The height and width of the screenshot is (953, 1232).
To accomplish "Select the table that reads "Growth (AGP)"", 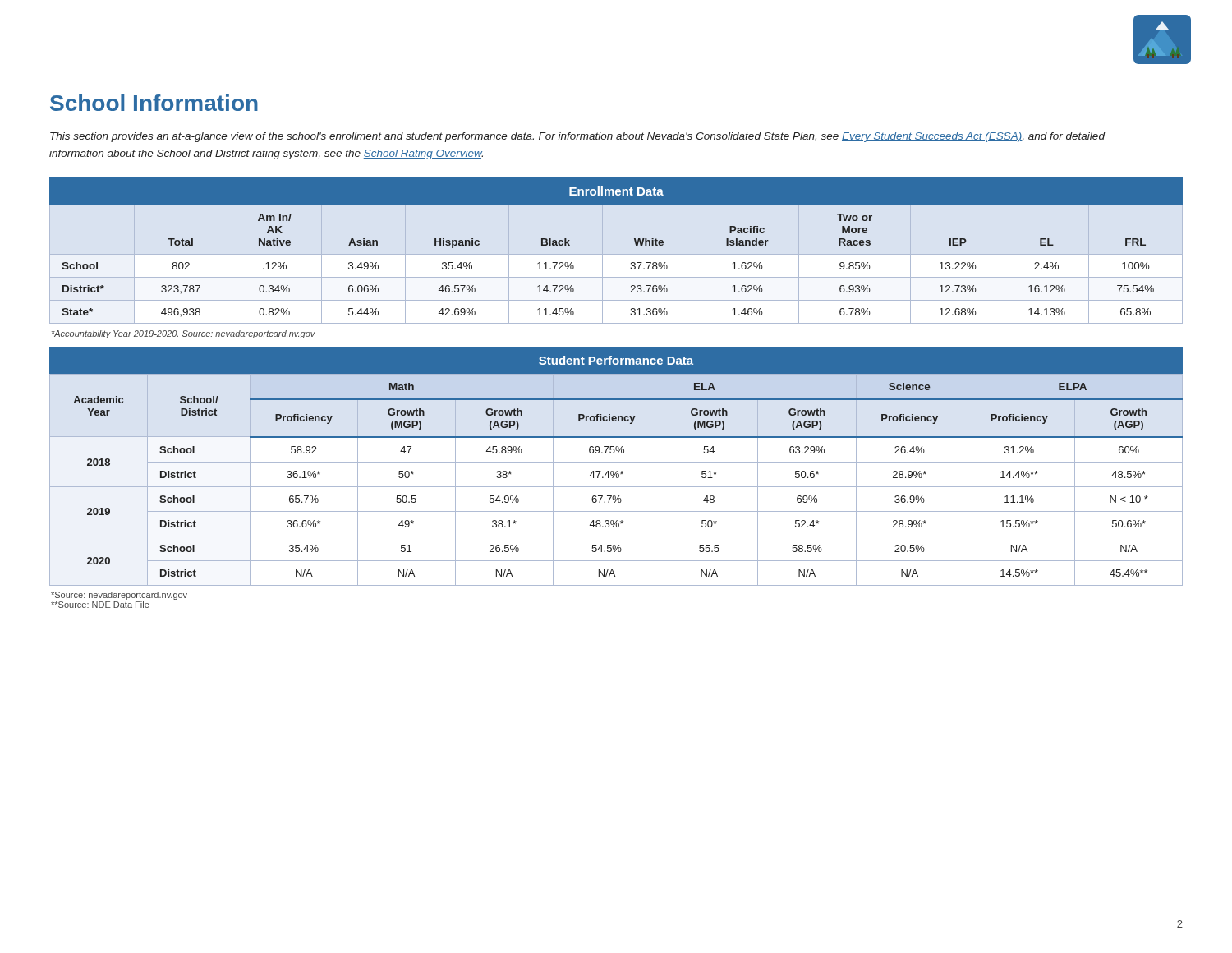I will click(x=616, y=466).
